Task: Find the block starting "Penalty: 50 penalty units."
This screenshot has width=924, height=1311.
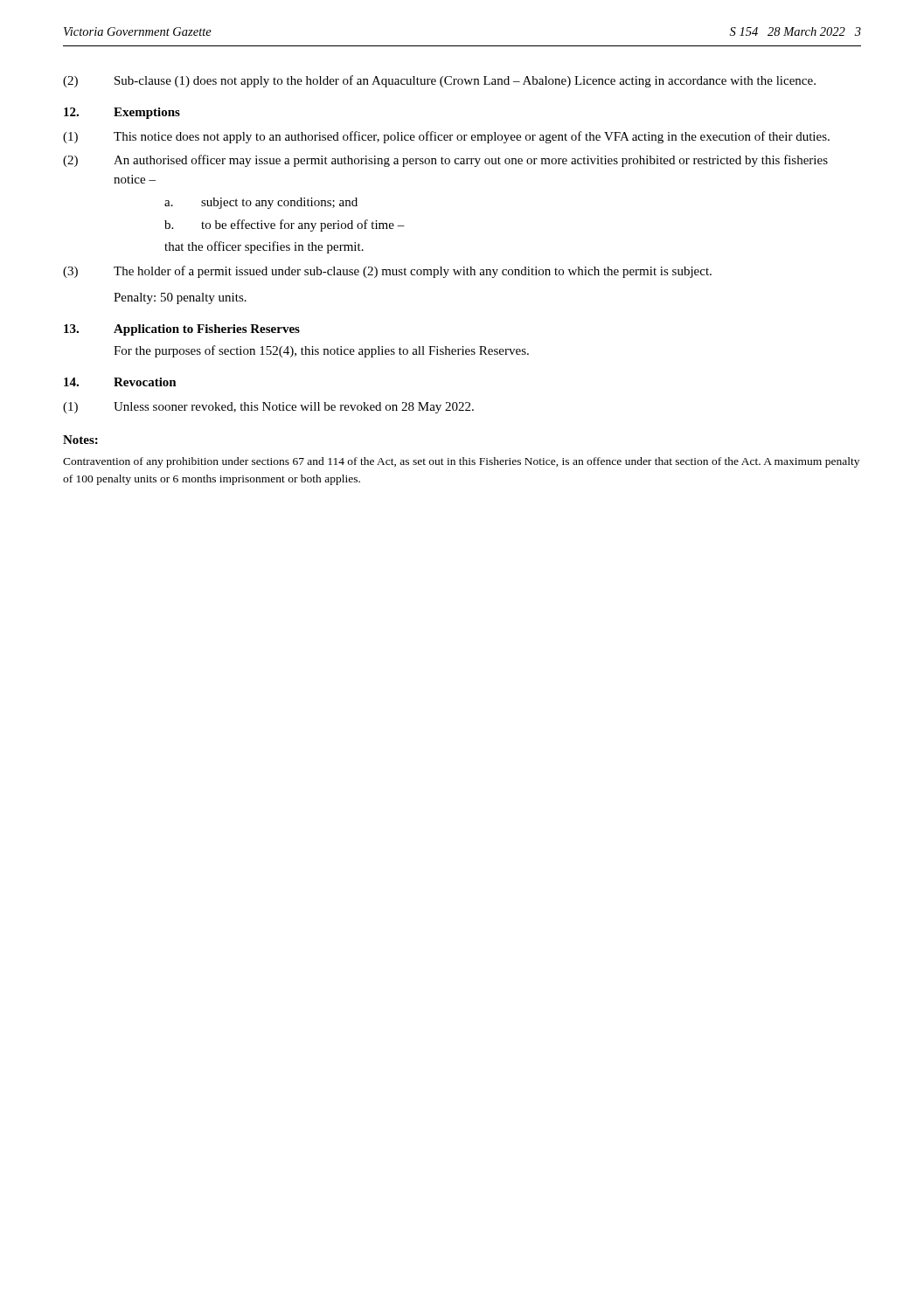Action: (180, 297)
